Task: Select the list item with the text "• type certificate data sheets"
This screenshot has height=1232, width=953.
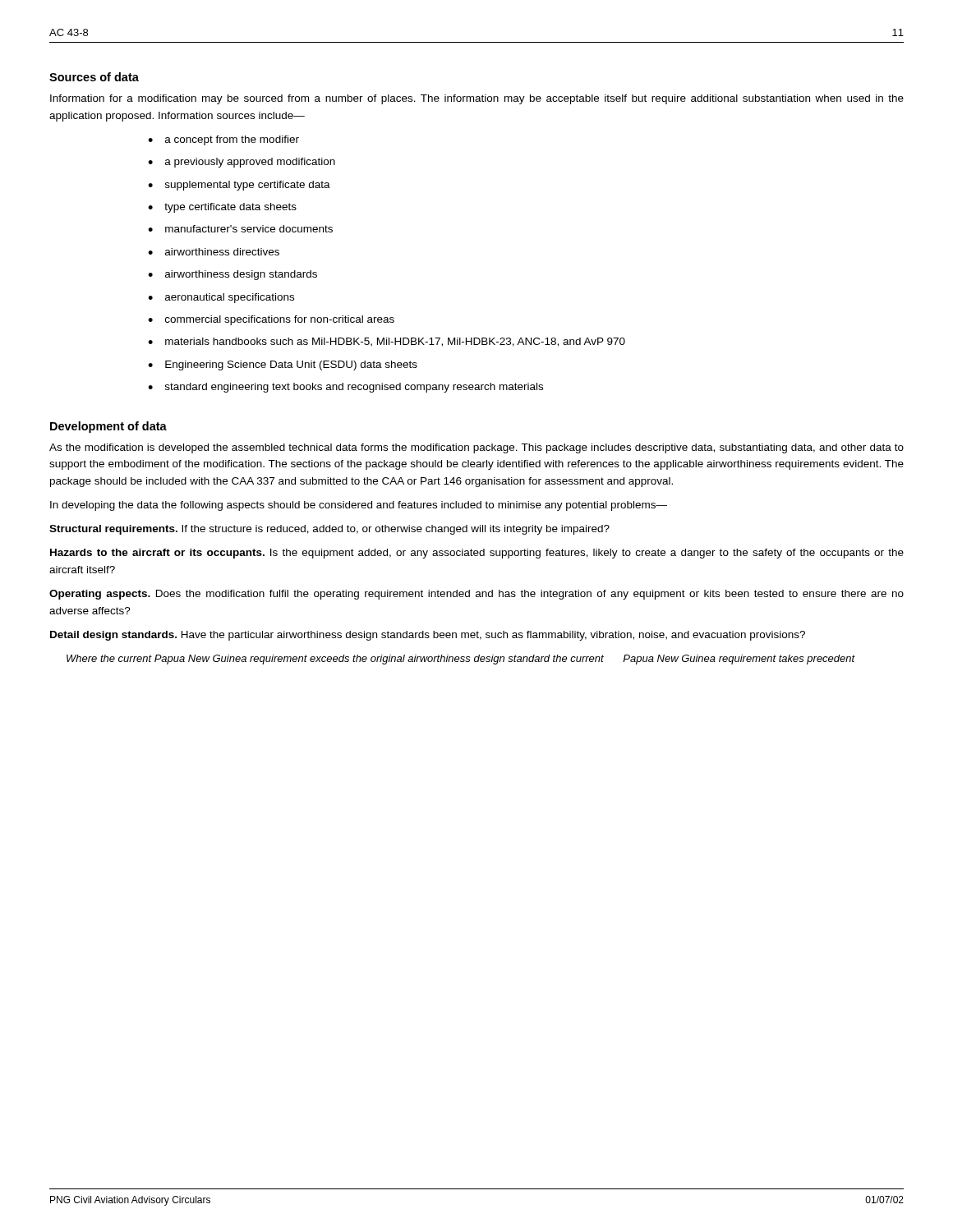Action: coord(222,208)
